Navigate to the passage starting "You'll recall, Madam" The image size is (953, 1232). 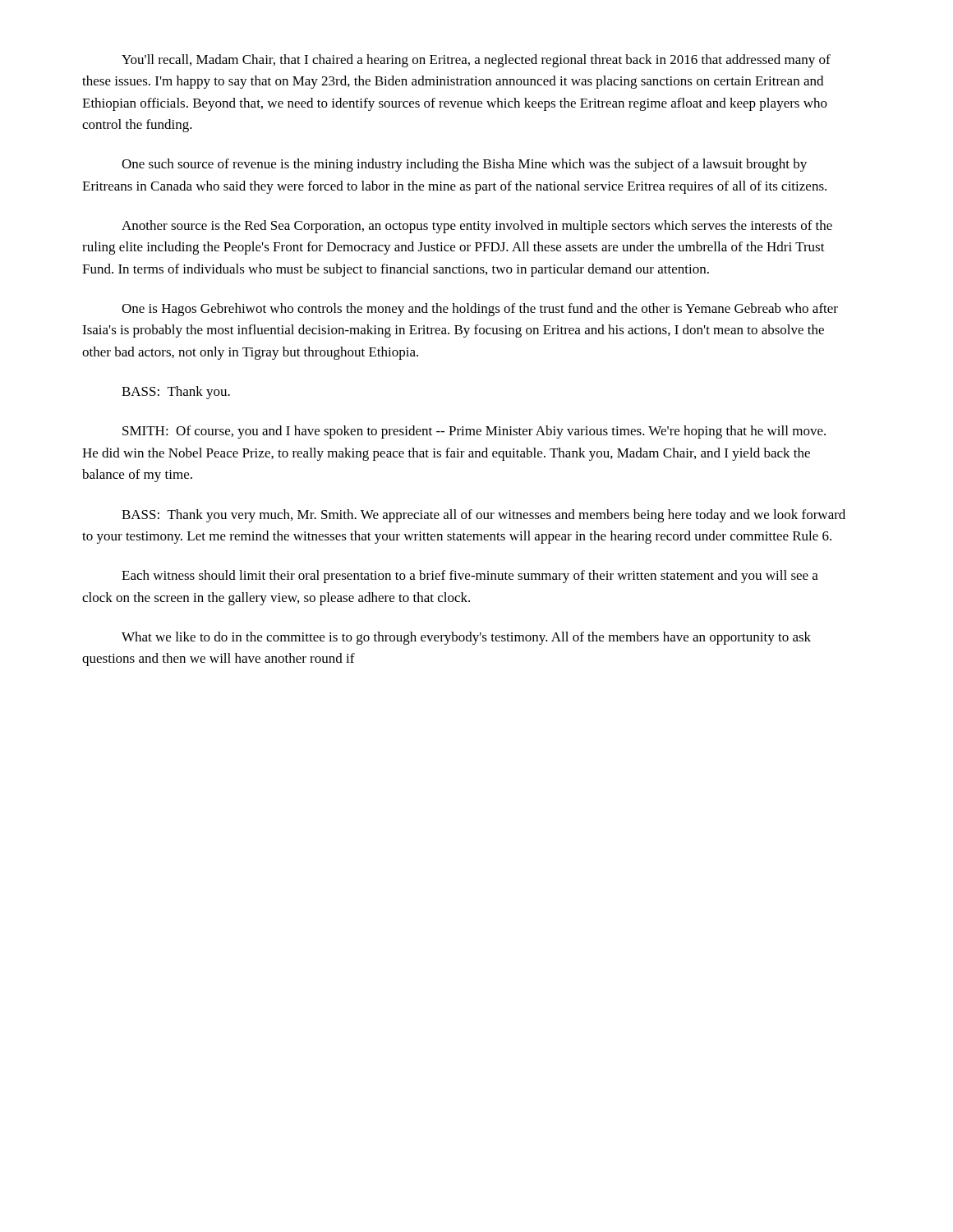coord(456,92)
